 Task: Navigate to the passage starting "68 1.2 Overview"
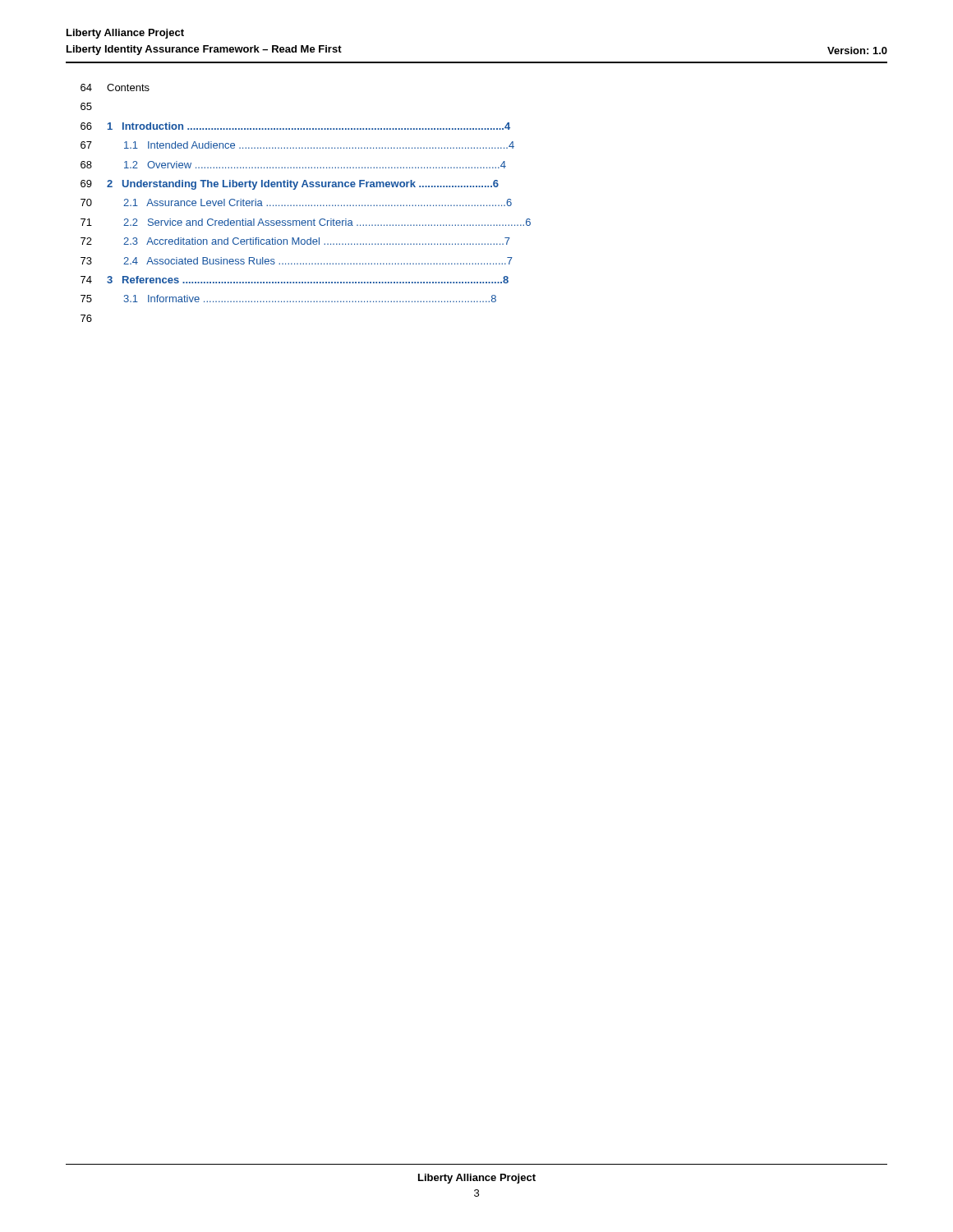[x=476, y=164]
